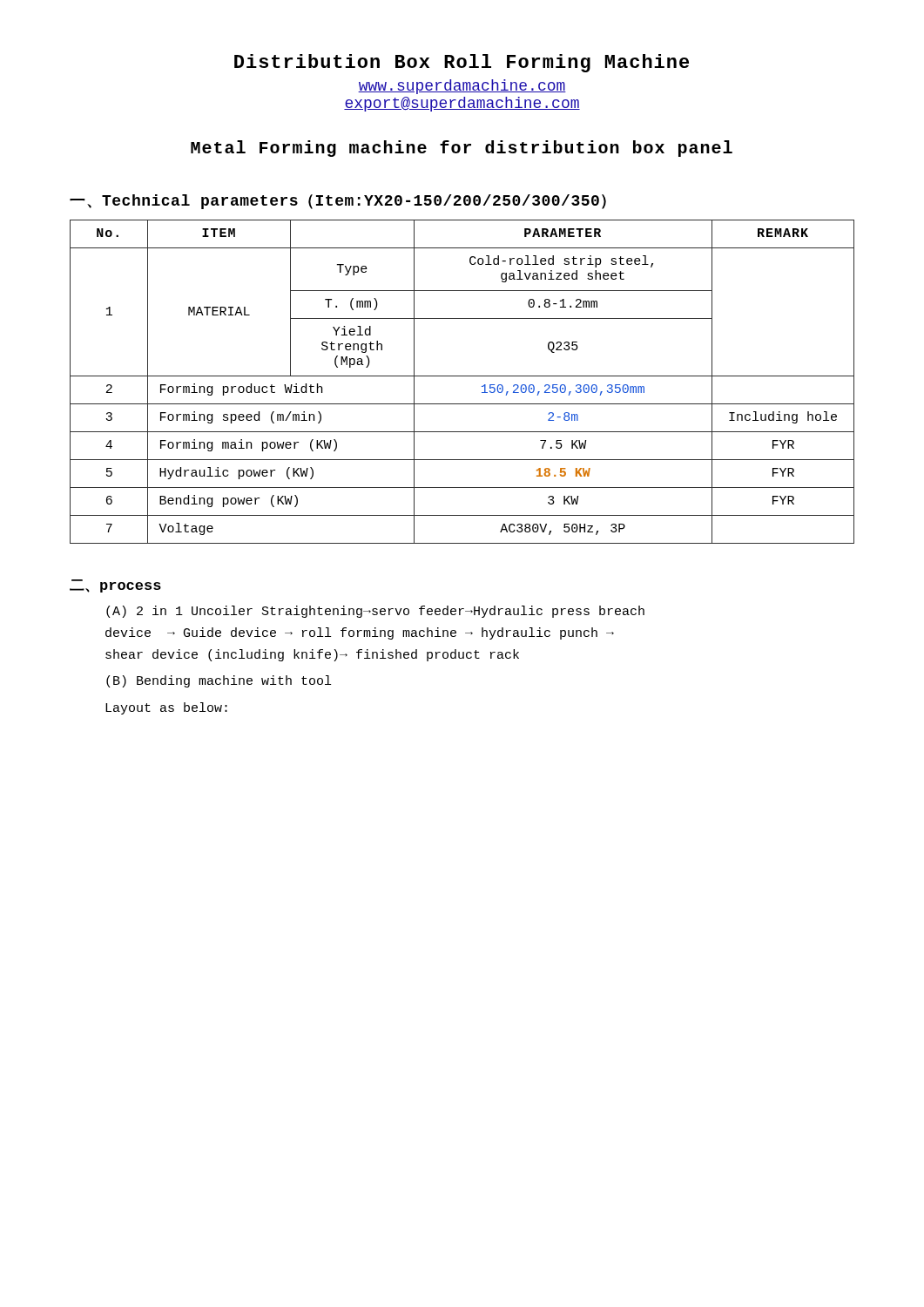924x1307 pixels.
Task: Locate the section header containing "Metal Forming machine for"
Action: [x=462, y=149]
